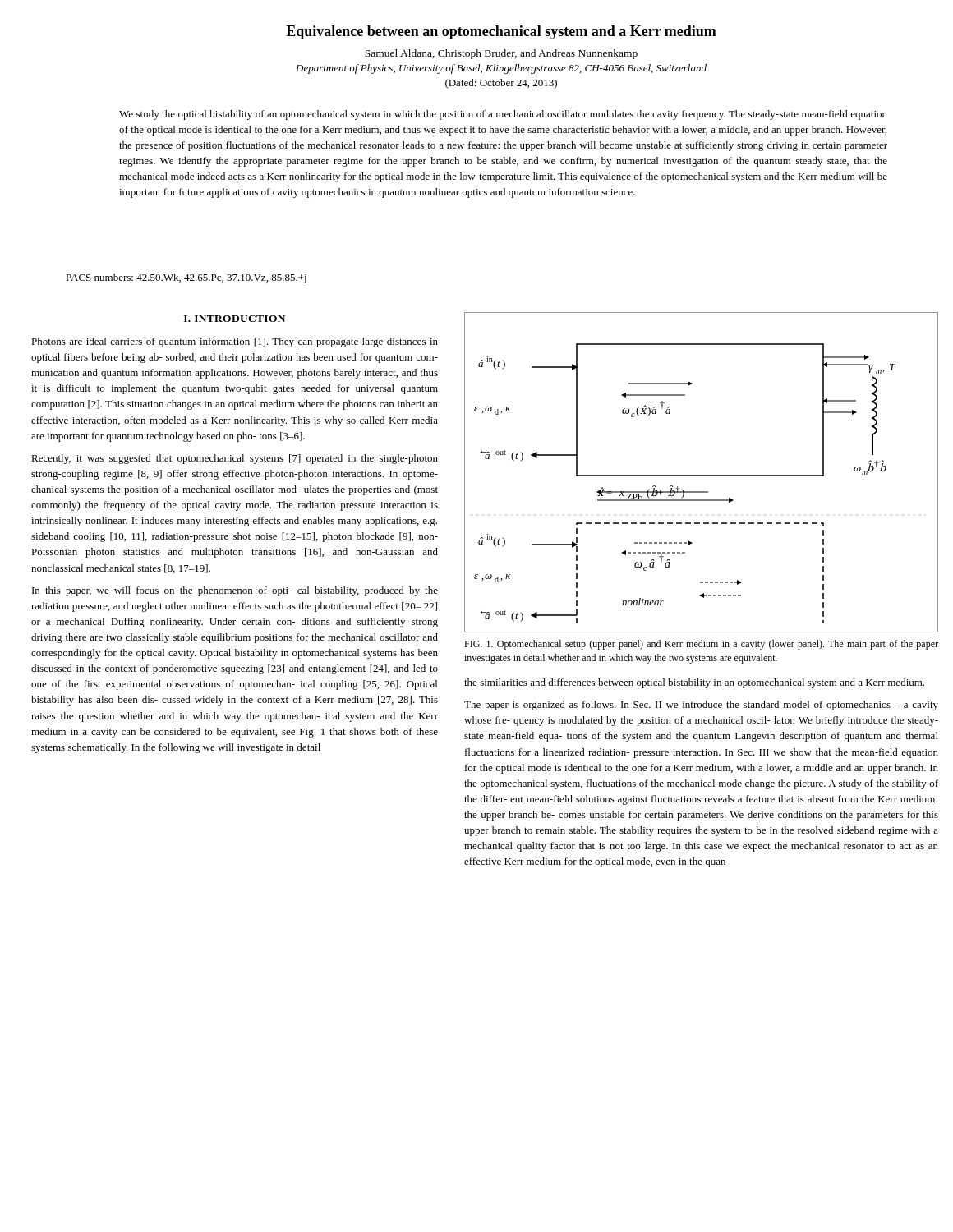Locate the element starting "Photons are ideal carriers of"

[x=235, y=388]
